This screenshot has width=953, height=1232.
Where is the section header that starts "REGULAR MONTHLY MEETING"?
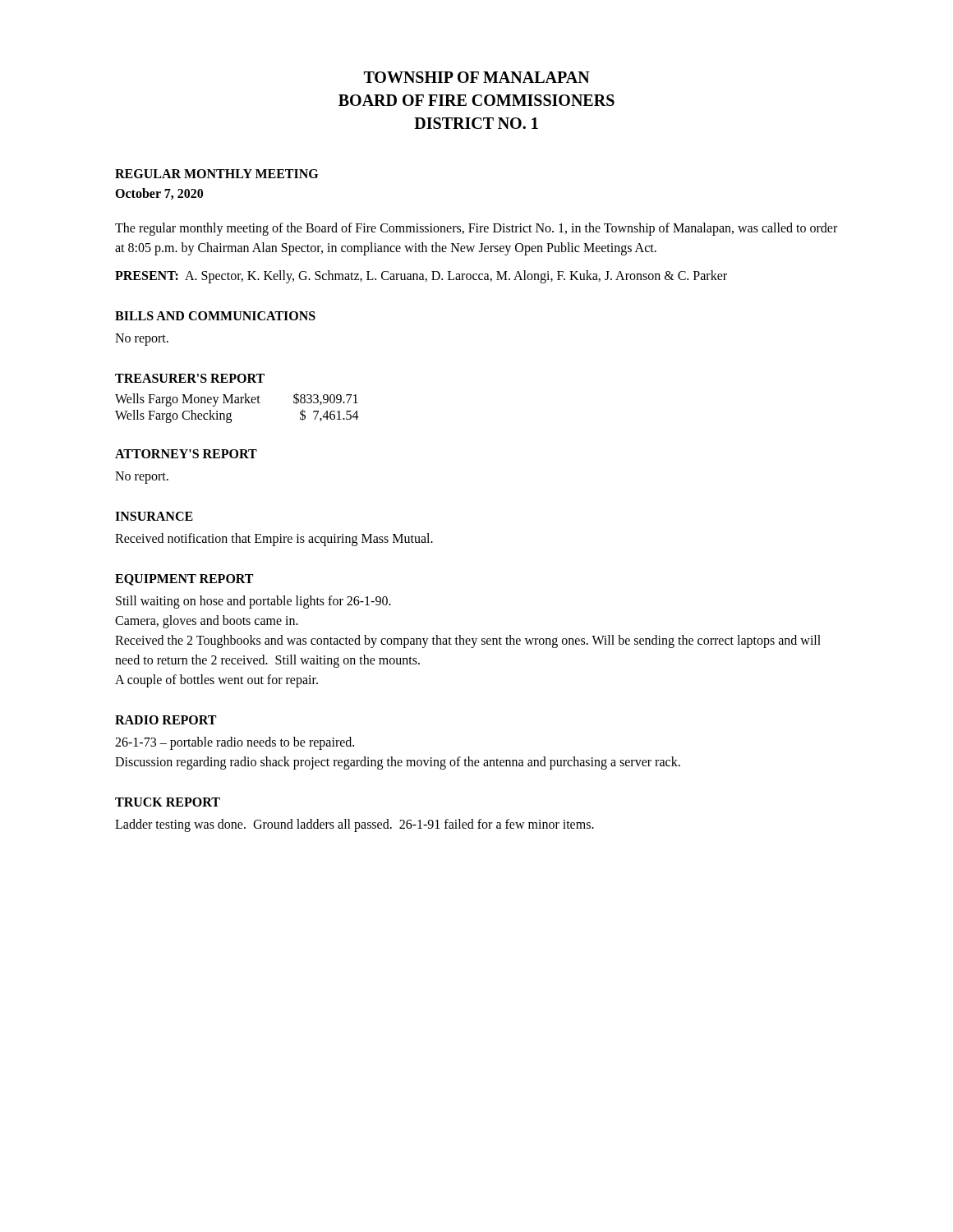coord(216,174)
